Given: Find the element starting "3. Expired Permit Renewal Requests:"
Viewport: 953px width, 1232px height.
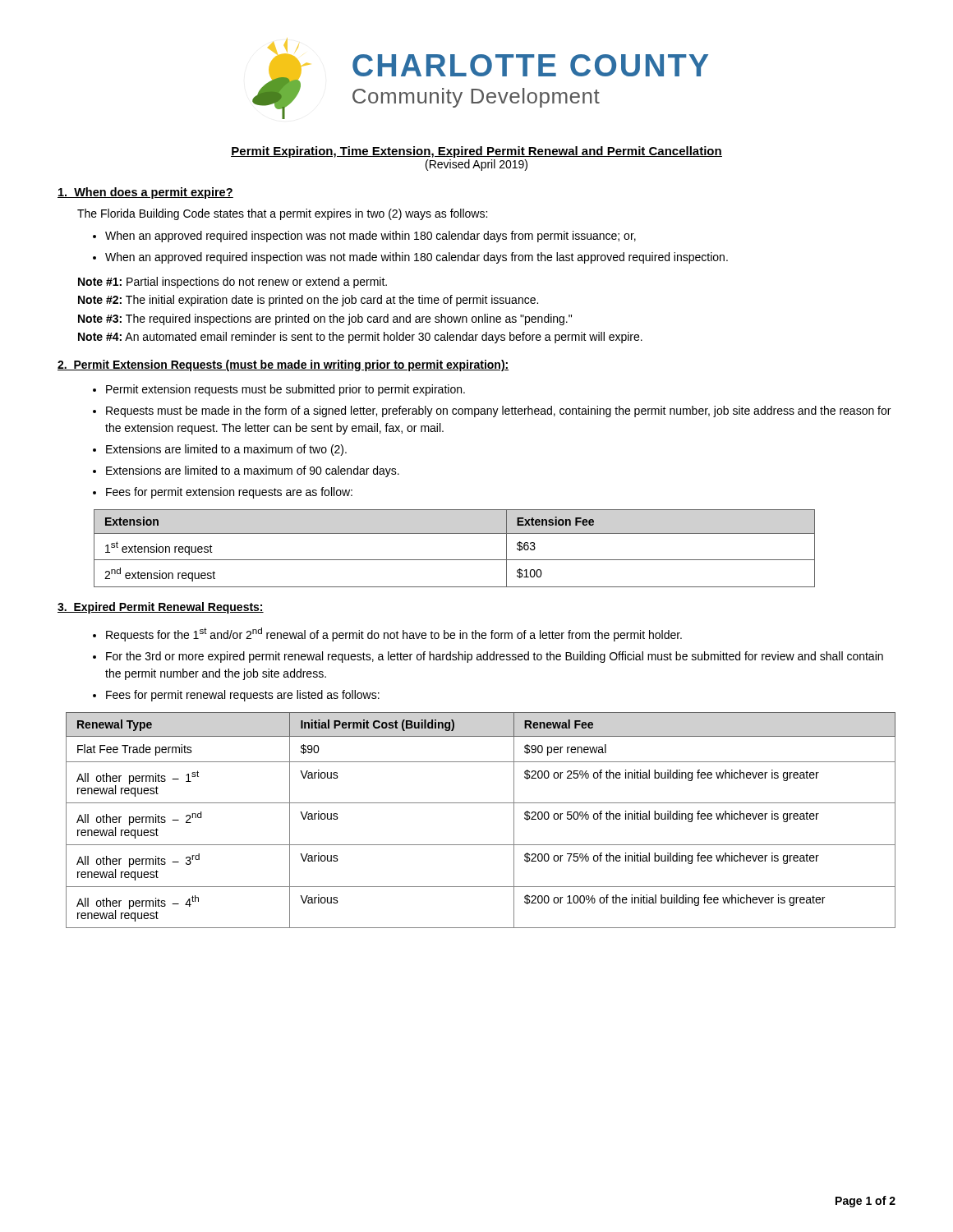Looking at the screenshot, I should tap(160, 607).
